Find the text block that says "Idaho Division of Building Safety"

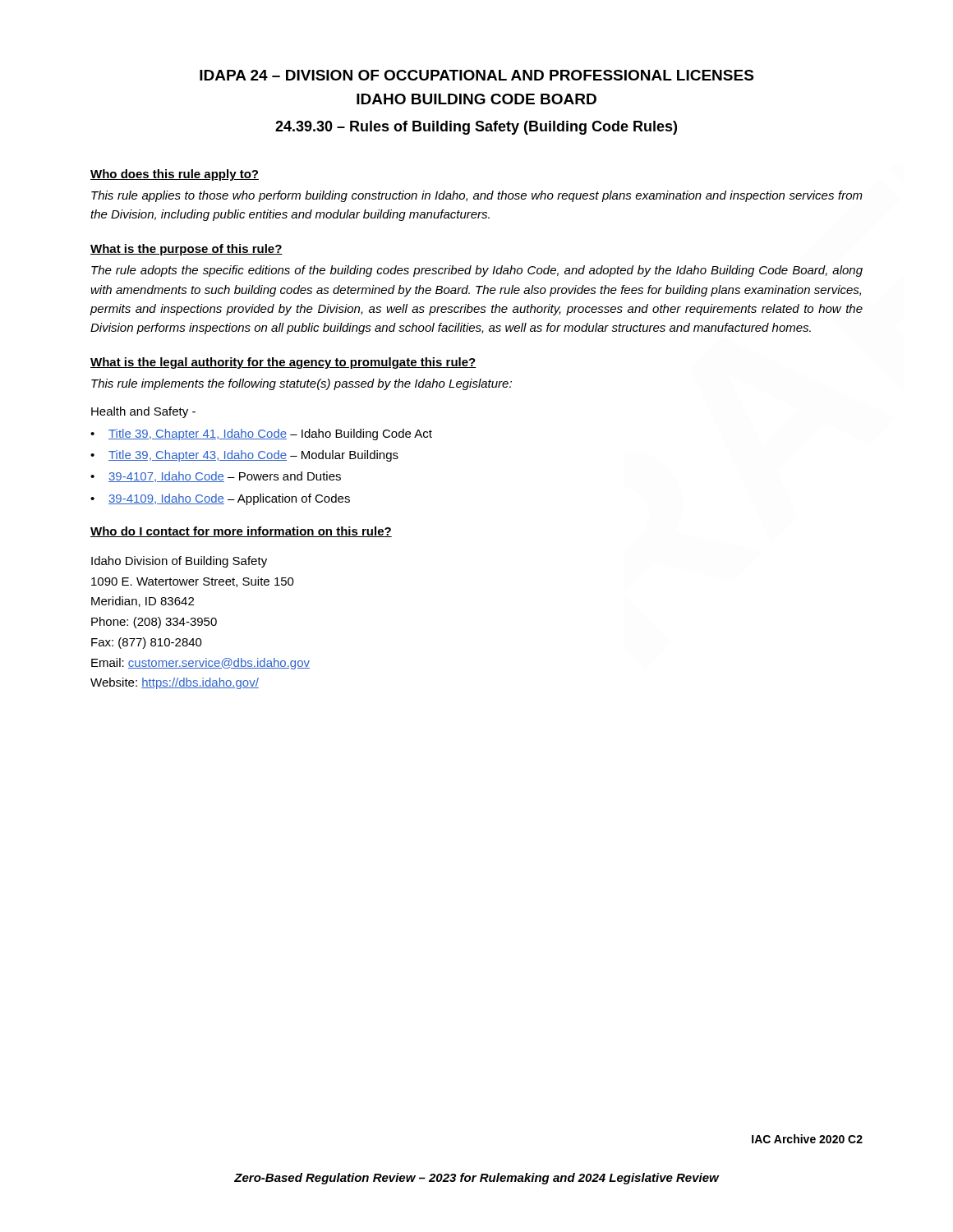200,621
